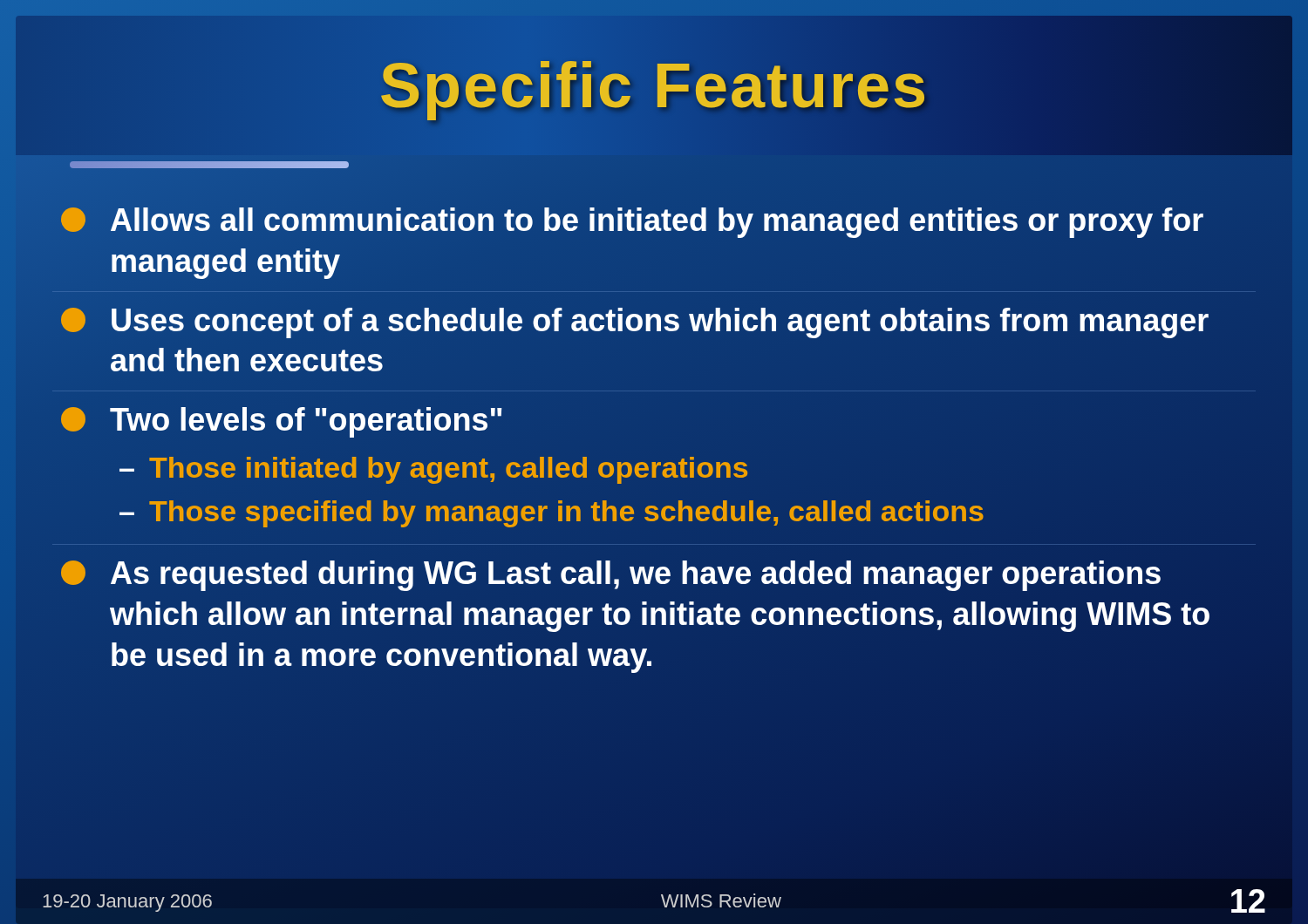The height and width of the screenshot is (924, 1308).
Task: Point to "Specific Features"
Action: pyautogui.click(x=654, y=85)
